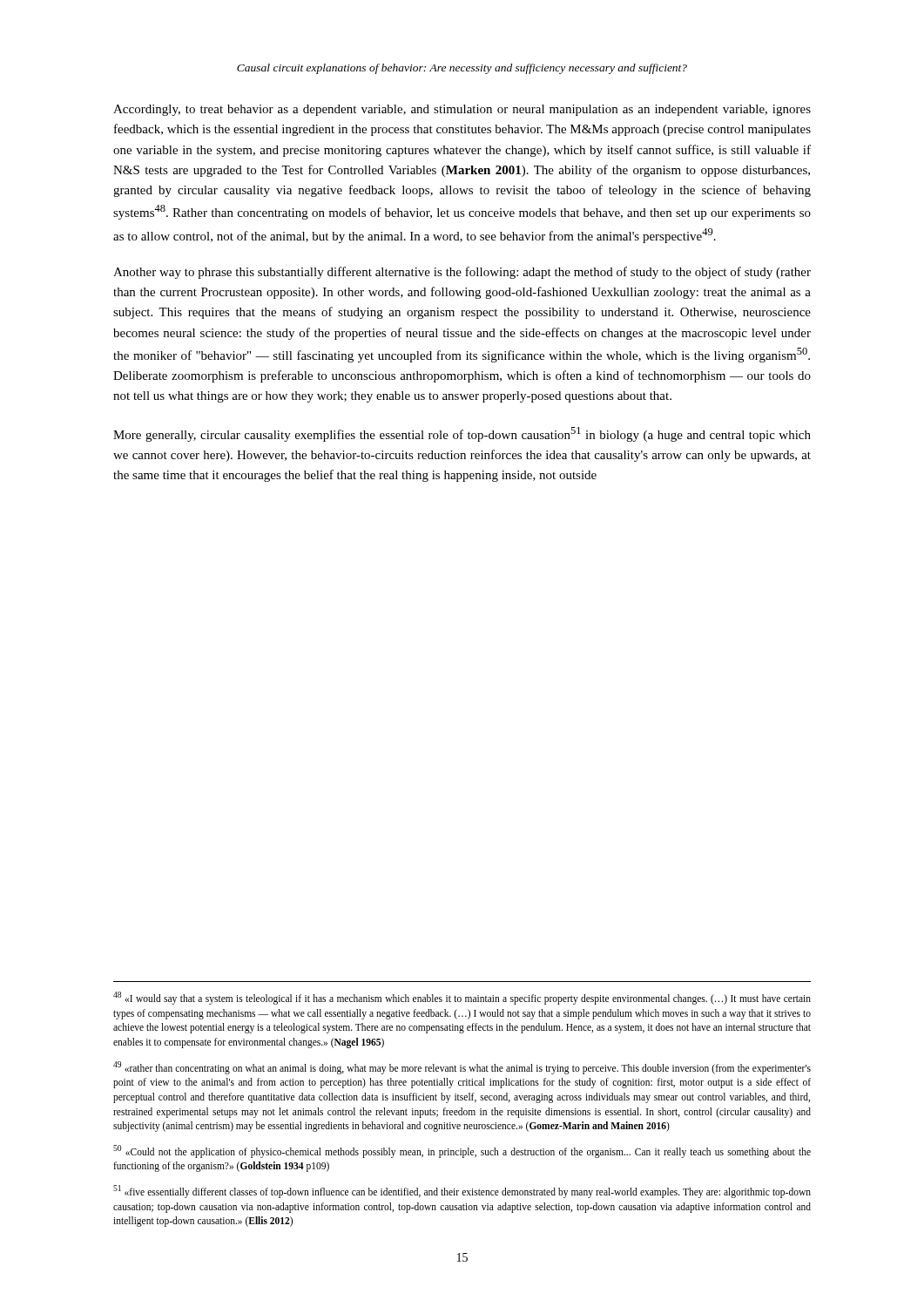Select the text block containing "Accordingly, to treat behavior as a dependent"
Viewport: 924px width, 1307px height.
[x=462, y=172]
